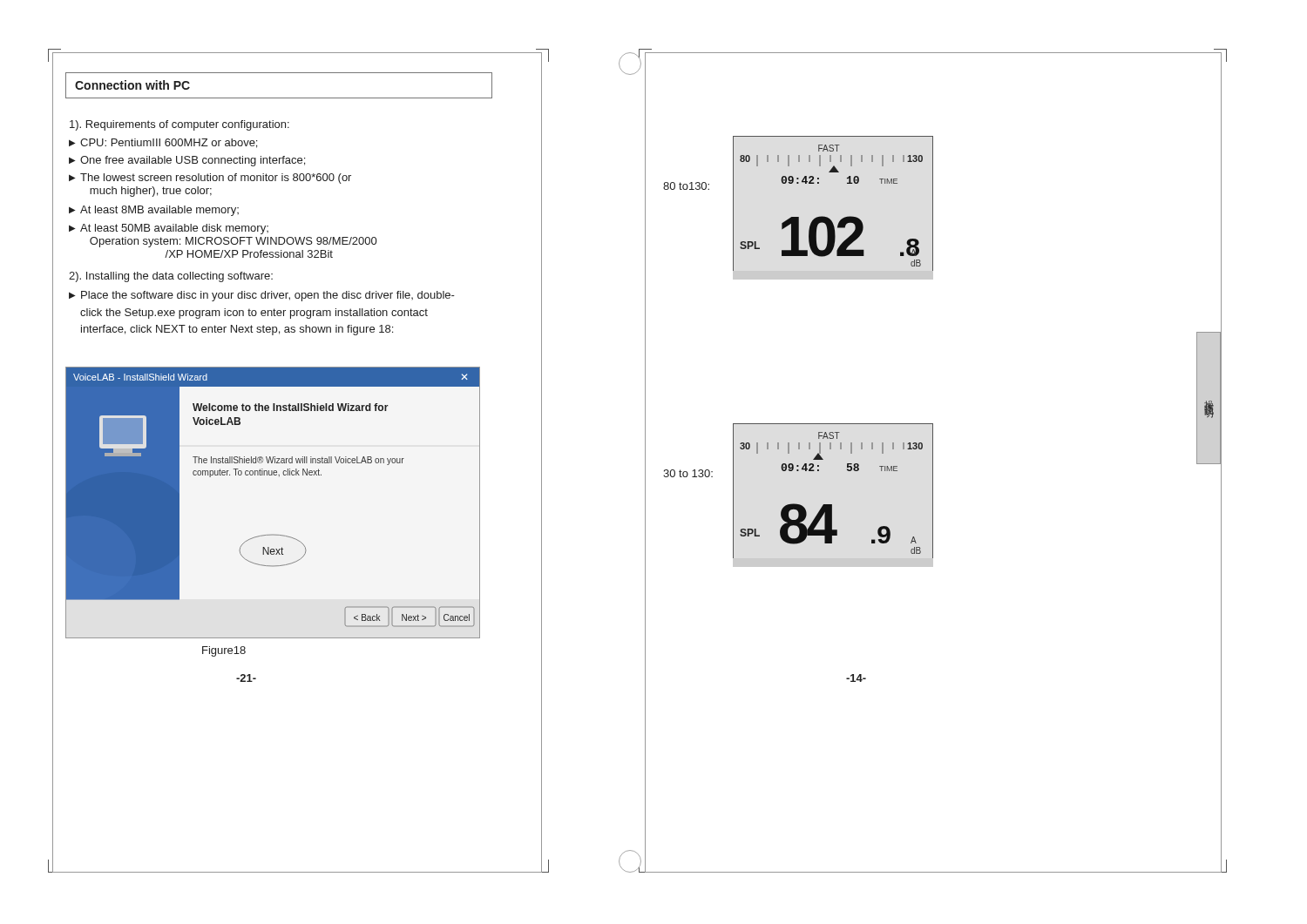This screenshot has height=924, width=1307.
Task: Point to the block beginning "▶ CPU: PentiumIII"
Action: click(164, 142)
